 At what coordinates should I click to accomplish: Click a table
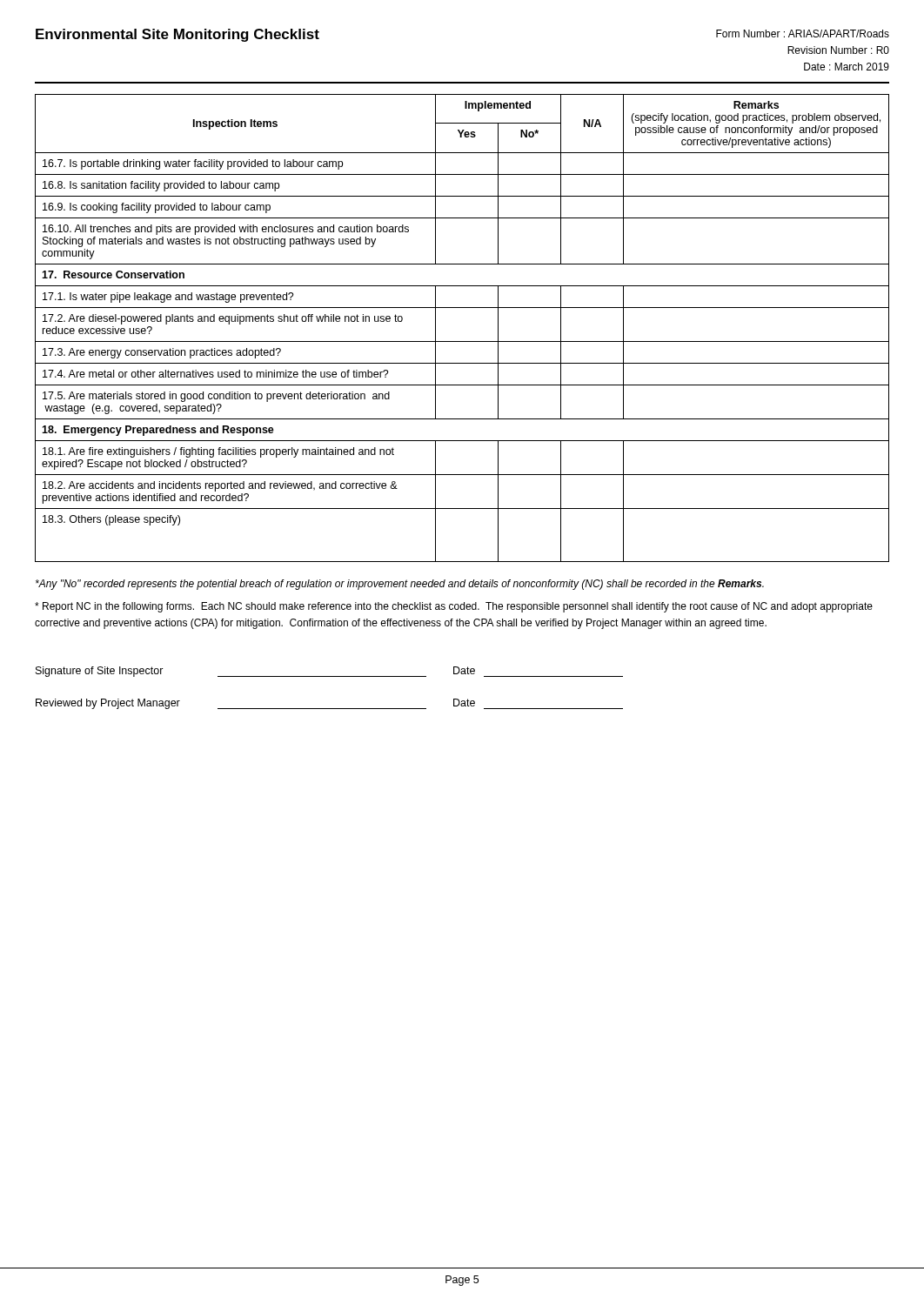pos(462,328)
